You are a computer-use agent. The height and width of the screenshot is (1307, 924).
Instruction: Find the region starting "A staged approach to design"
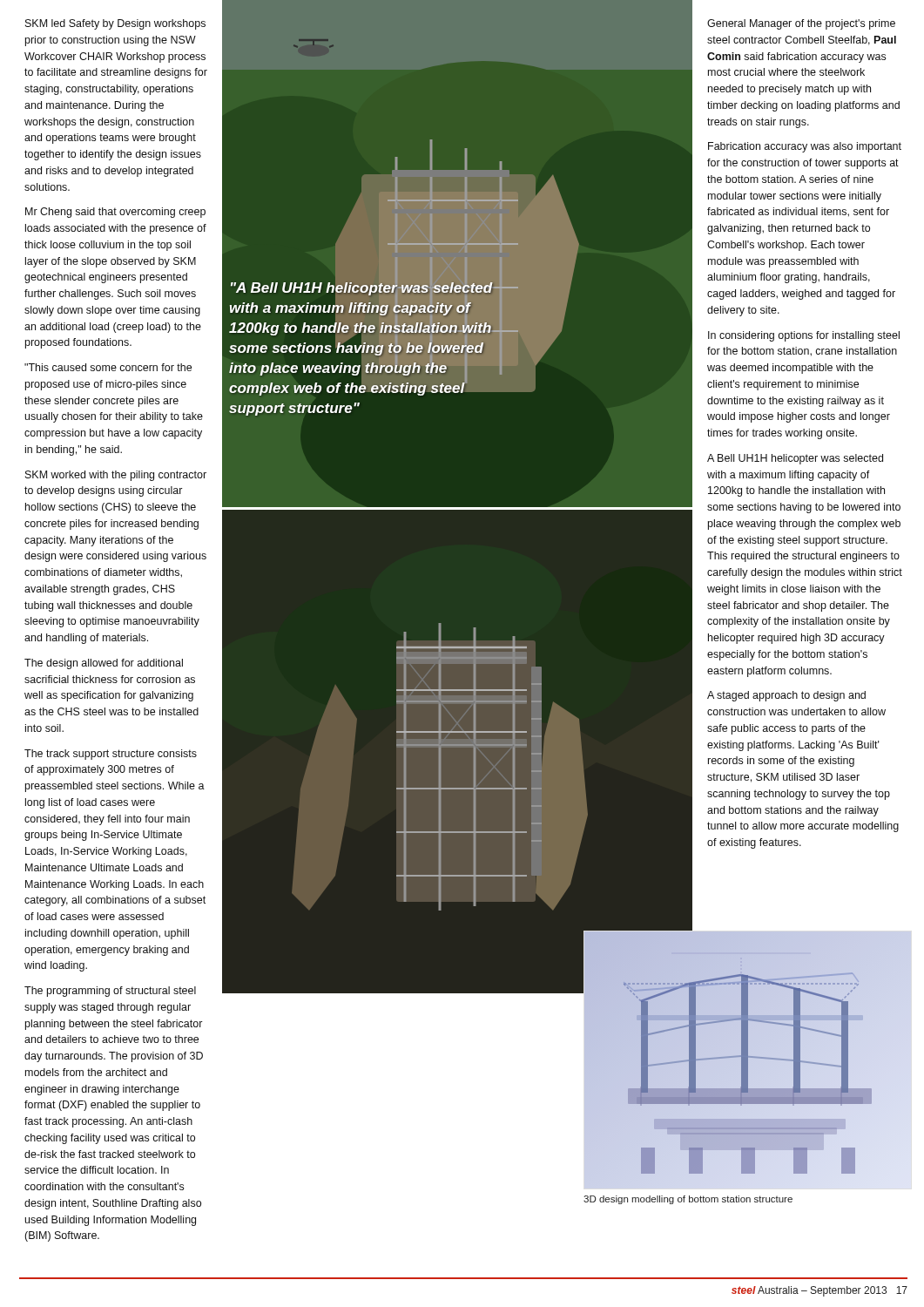click(803, 769)
